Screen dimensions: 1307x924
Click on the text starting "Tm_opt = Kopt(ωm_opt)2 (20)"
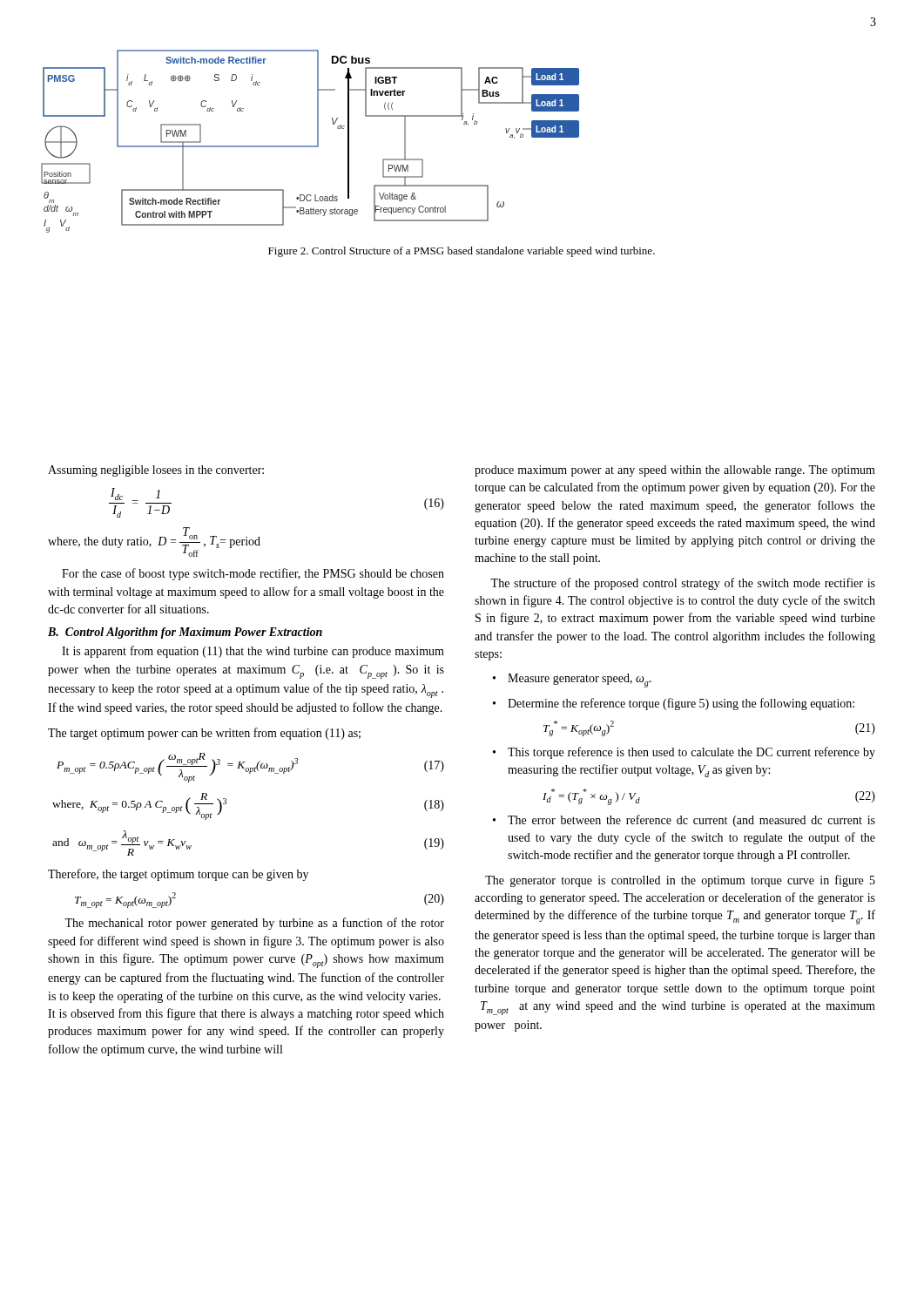130,902
